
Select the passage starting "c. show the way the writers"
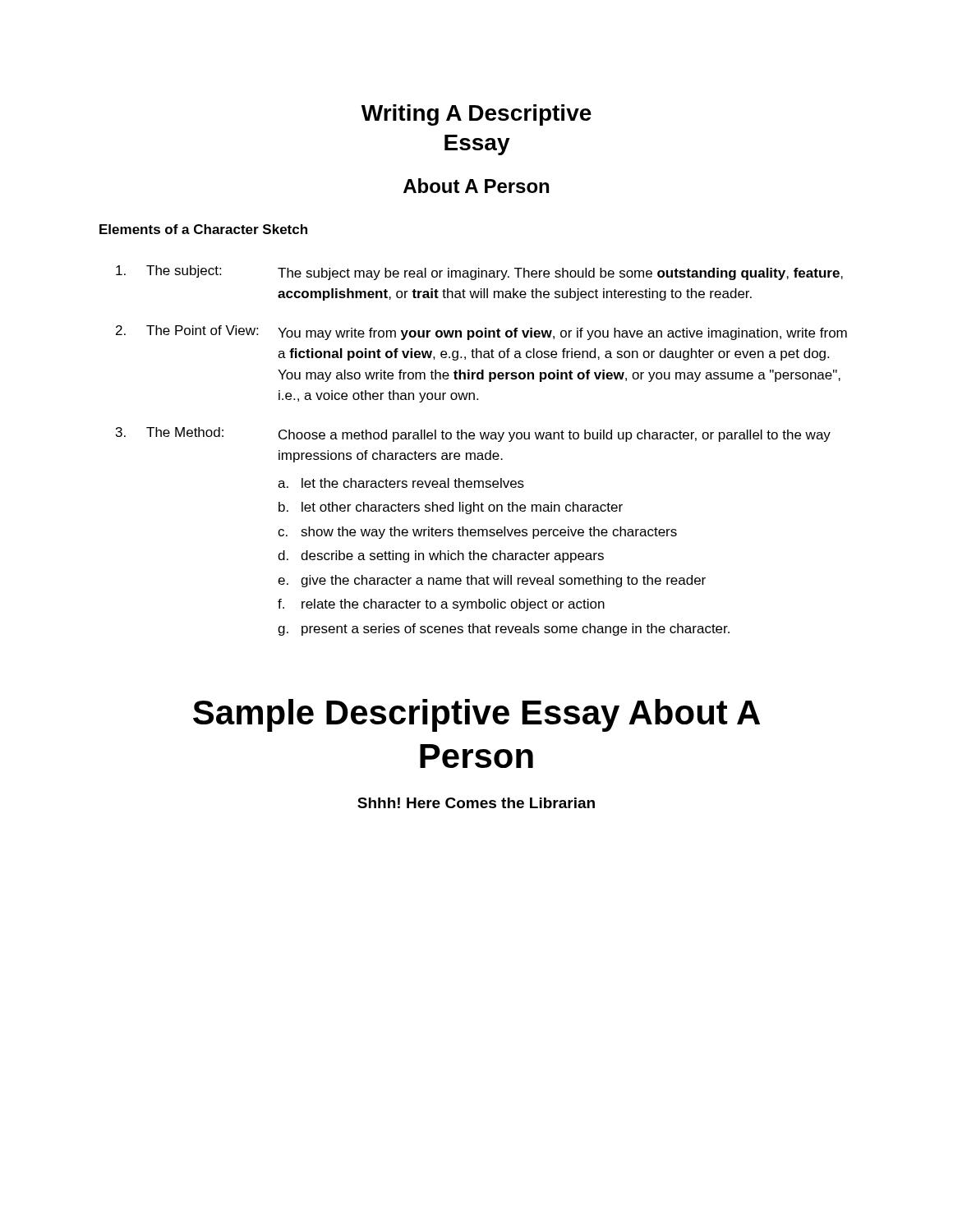[477, 532]
